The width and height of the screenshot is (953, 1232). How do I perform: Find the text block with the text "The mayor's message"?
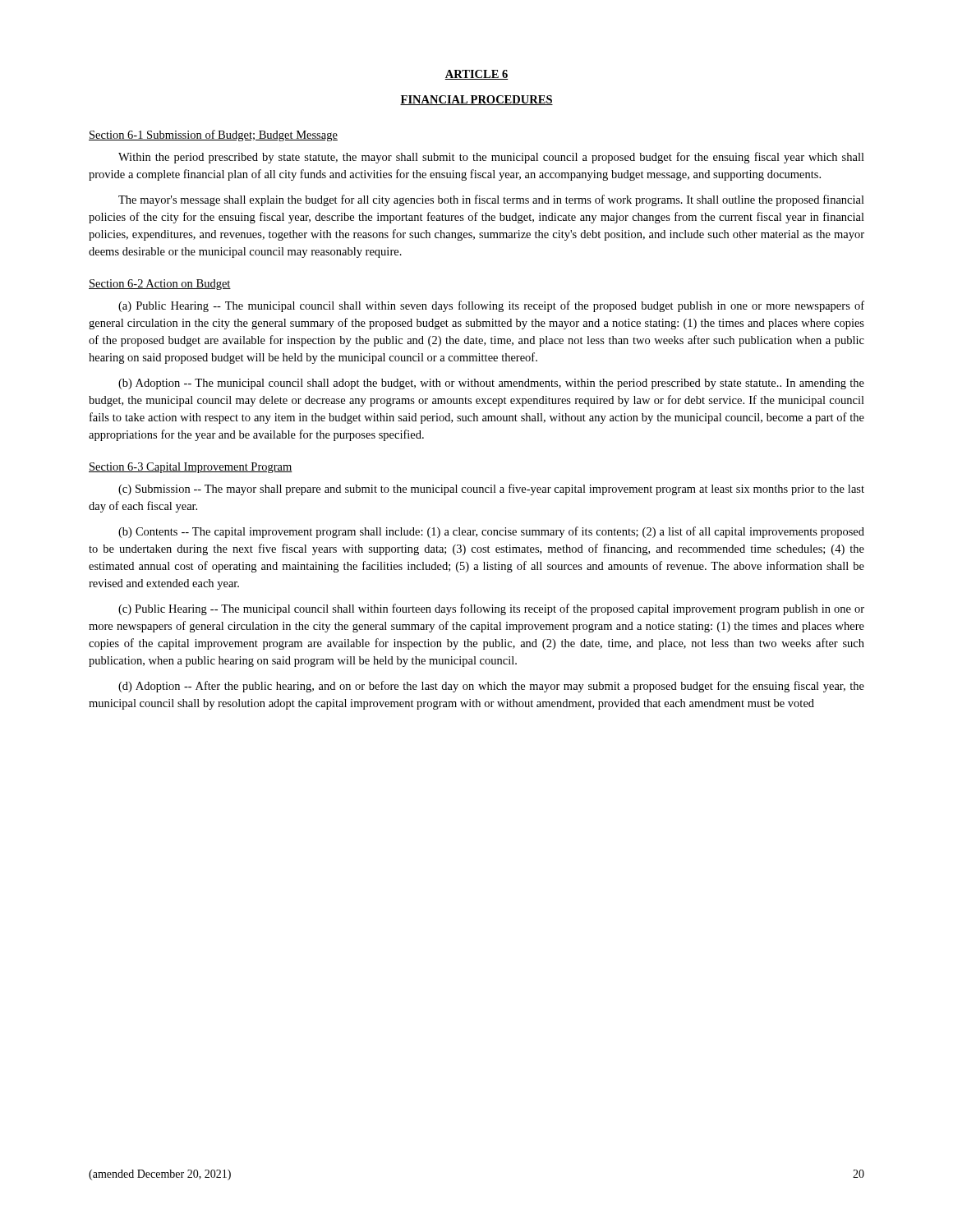click(476, 226)
